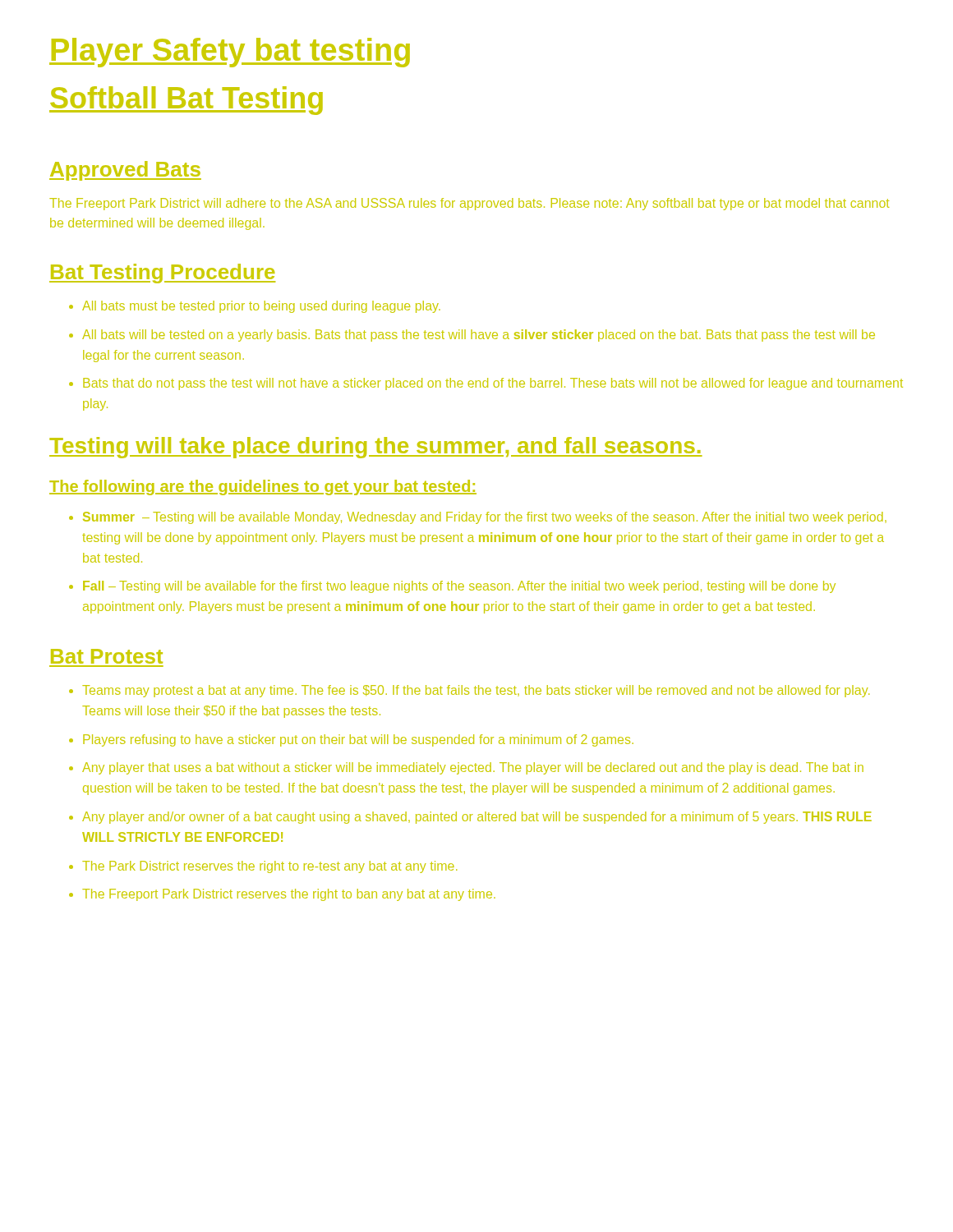Navigate to the text block starting "Any player and/or"

(476, 828)
